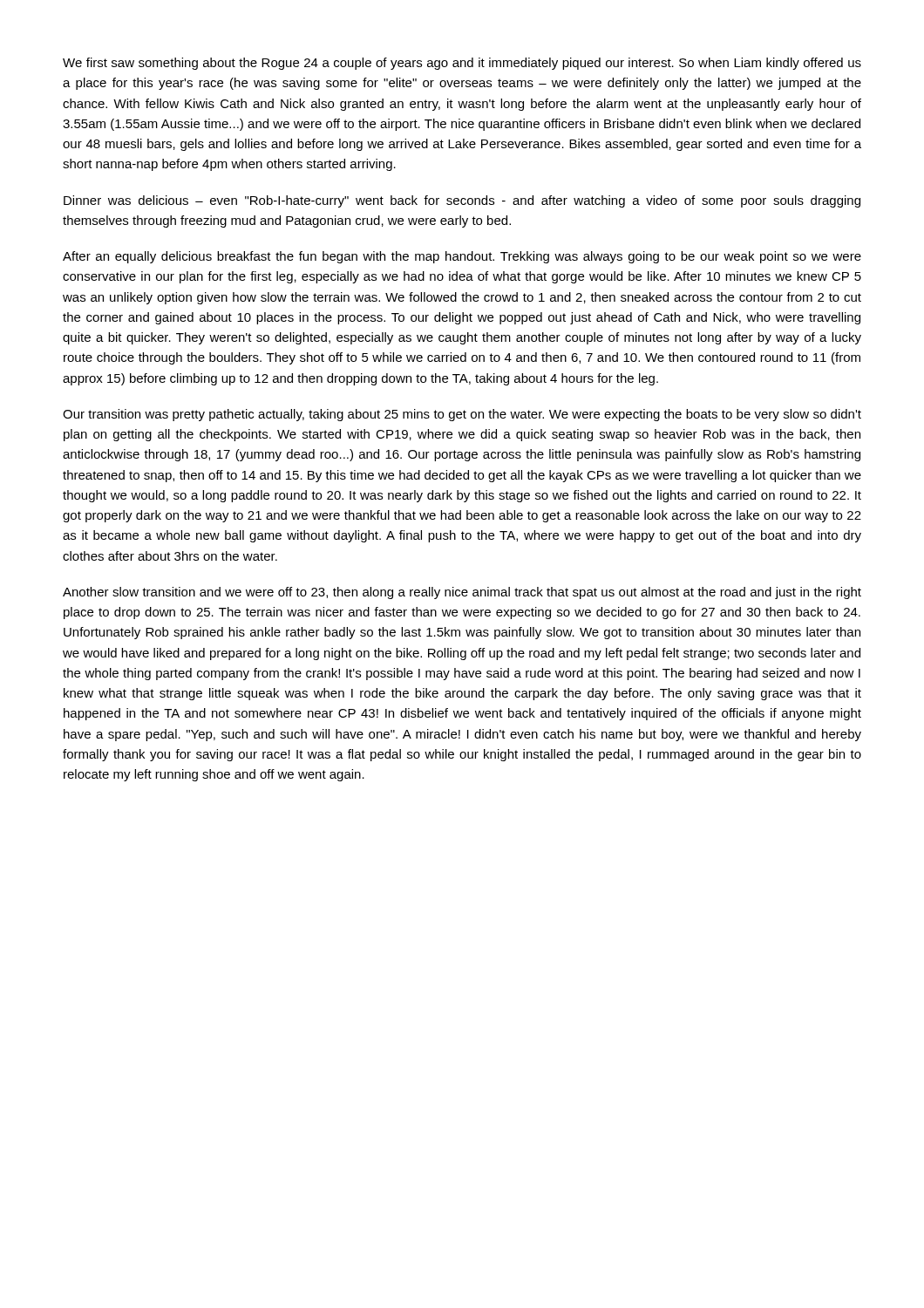Point to the block beginning "Another slow transition and we were off to"
This screenshot has height=1308, width=924.
(462, 683)
